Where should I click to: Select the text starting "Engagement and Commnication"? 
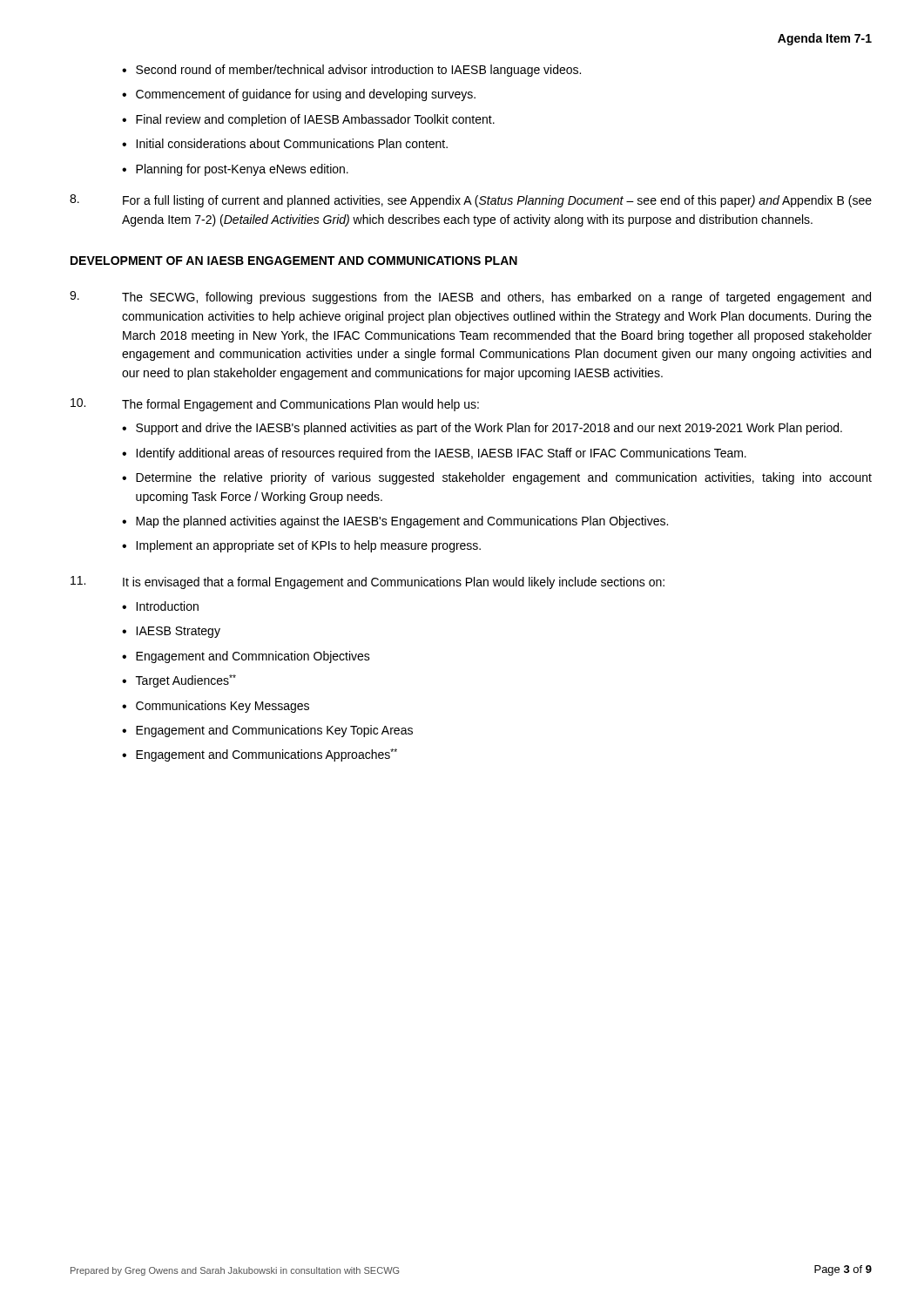(253, 656)
